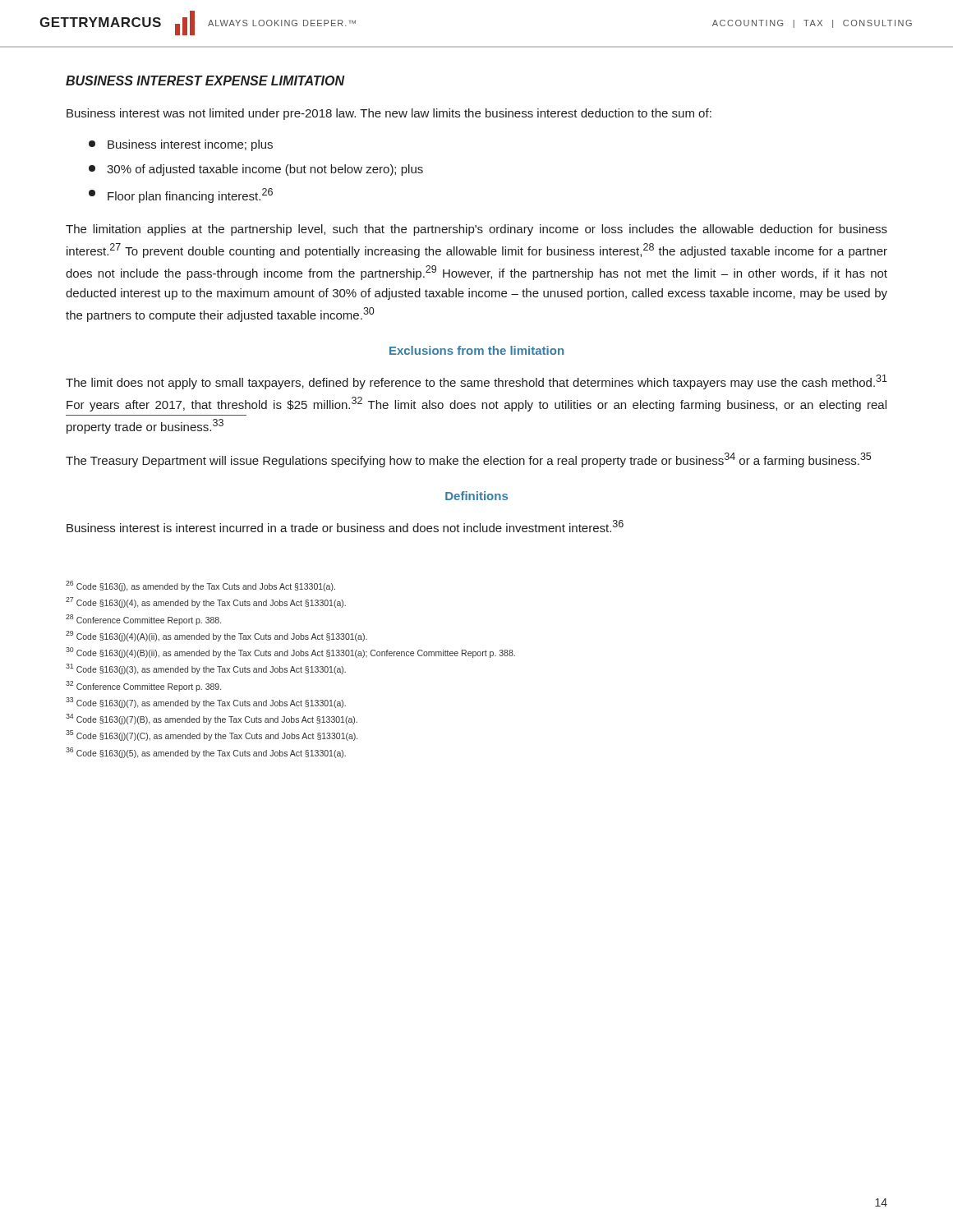
Task: Find the block on this page that starts "Floor plan financing"
Action: click(x=181, y=195)
